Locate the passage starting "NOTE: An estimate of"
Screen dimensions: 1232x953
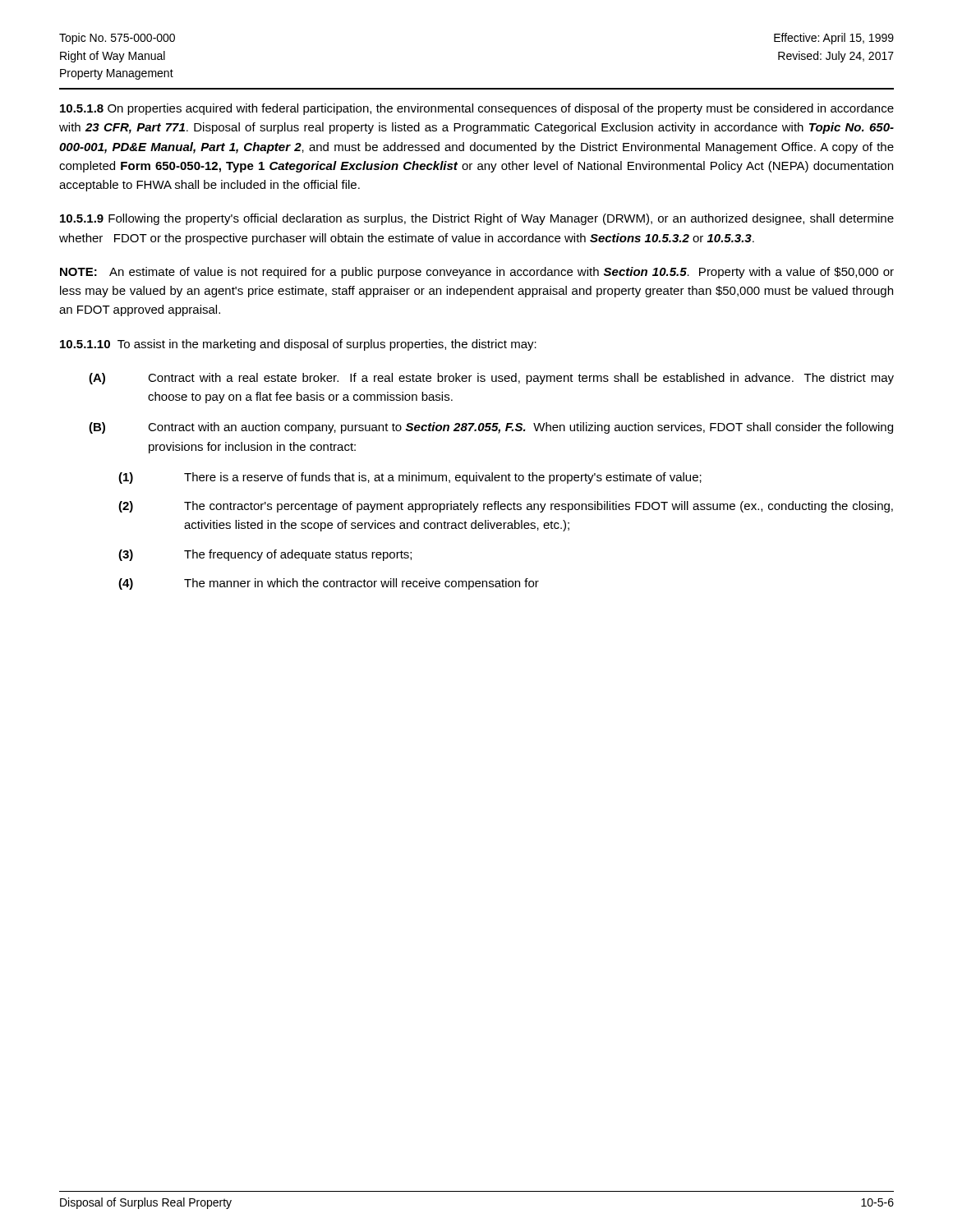coord(476,290)
